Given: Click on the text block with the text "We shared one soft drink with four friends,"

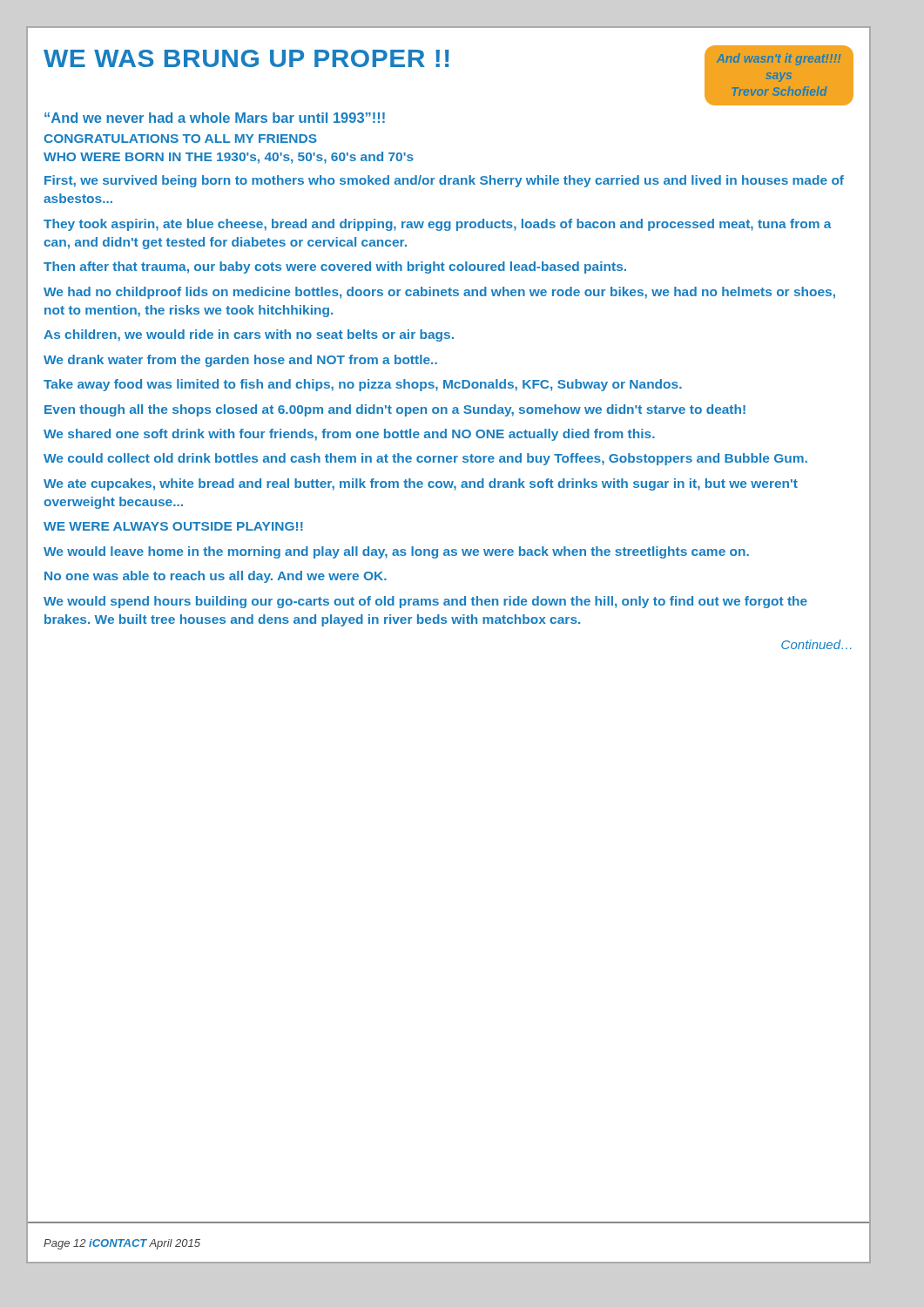Looking at the screenshot, I should point(349,433).
